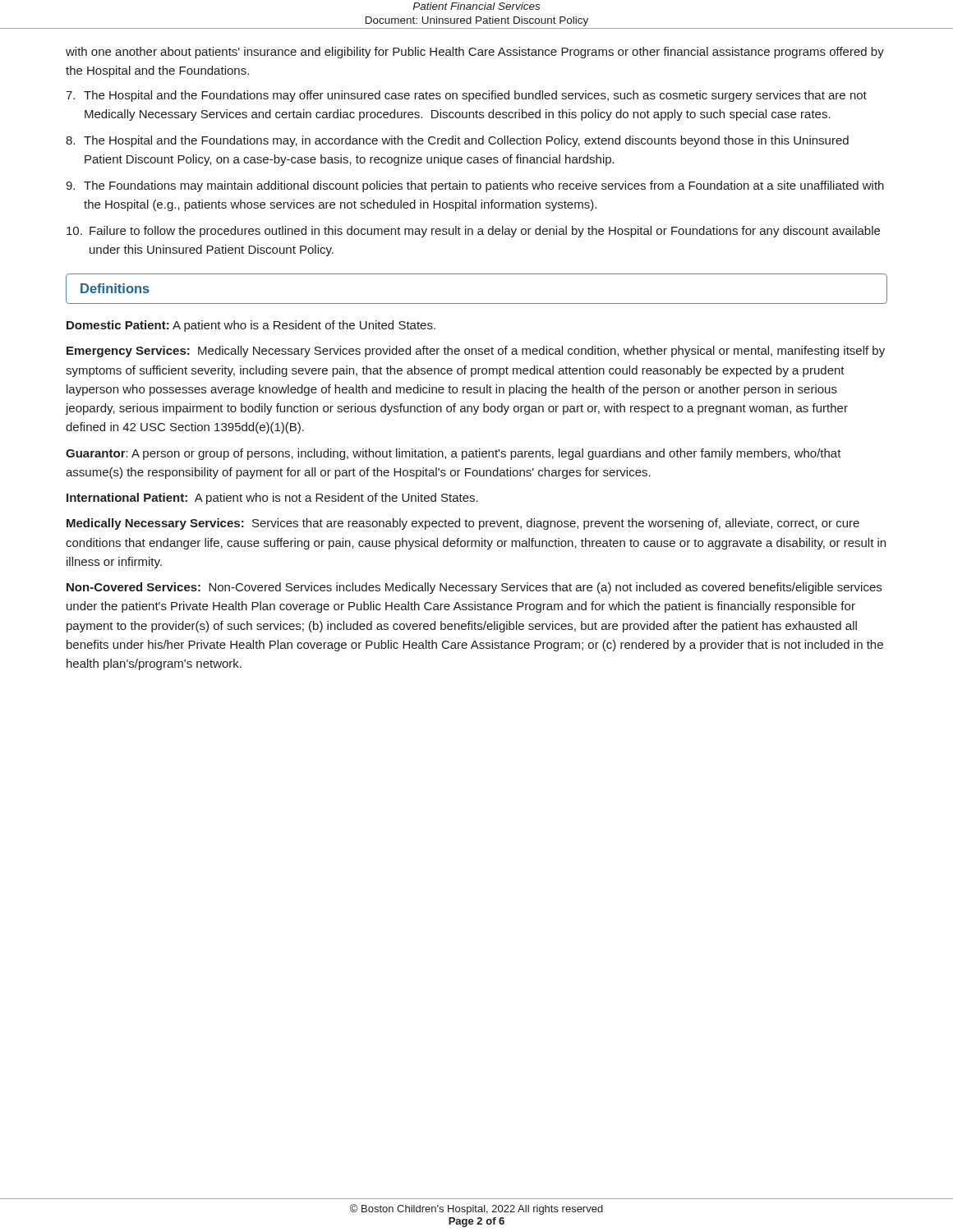Find the text block with the text "with one another about patients' insurance"
Viewport: 953px width, 1232px height.
coord(475,61)
